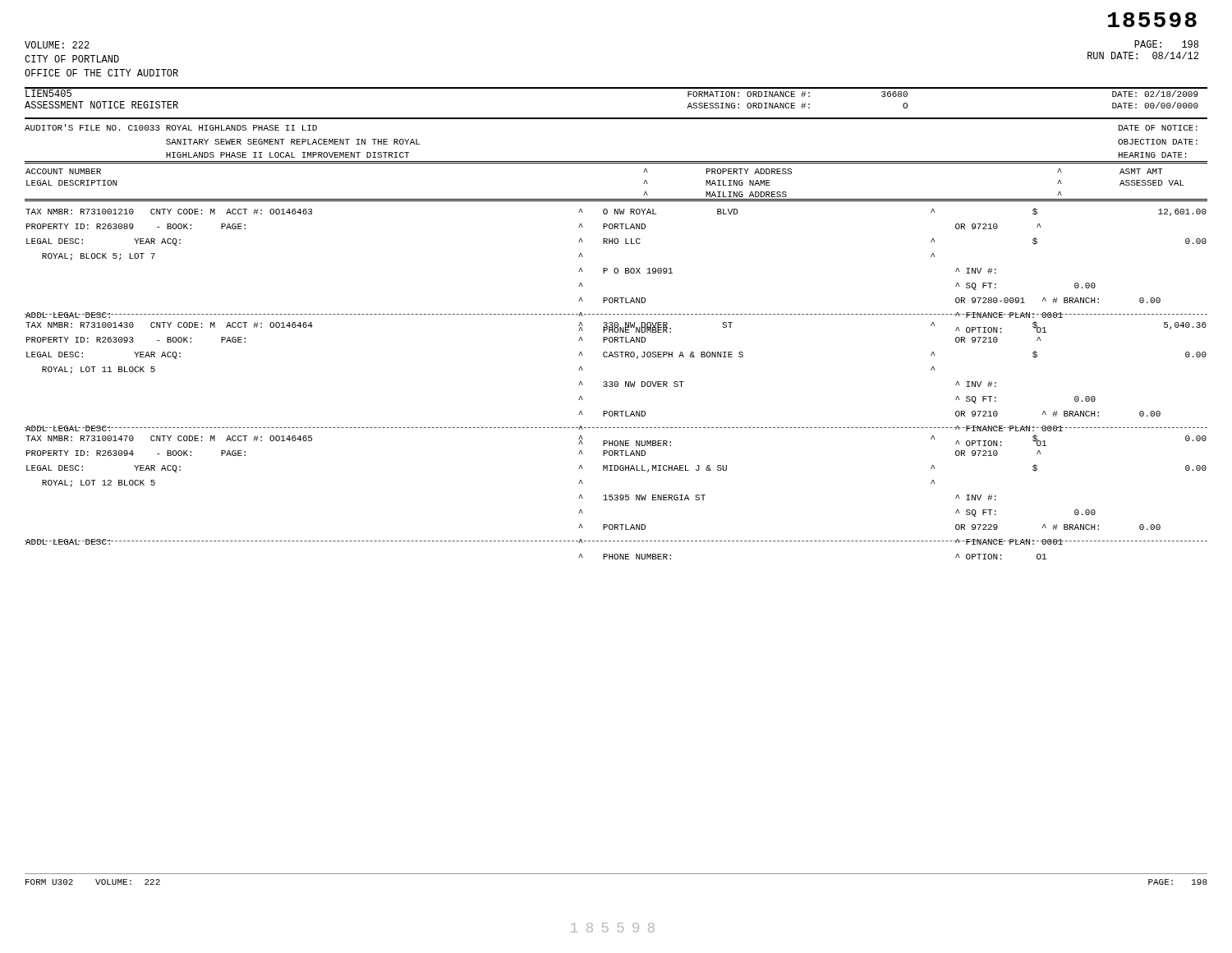This screenshot has height=953, width=1232.
Task: Select the table that reads "OR 97280-0091 ^"
Action: (616, 272)
